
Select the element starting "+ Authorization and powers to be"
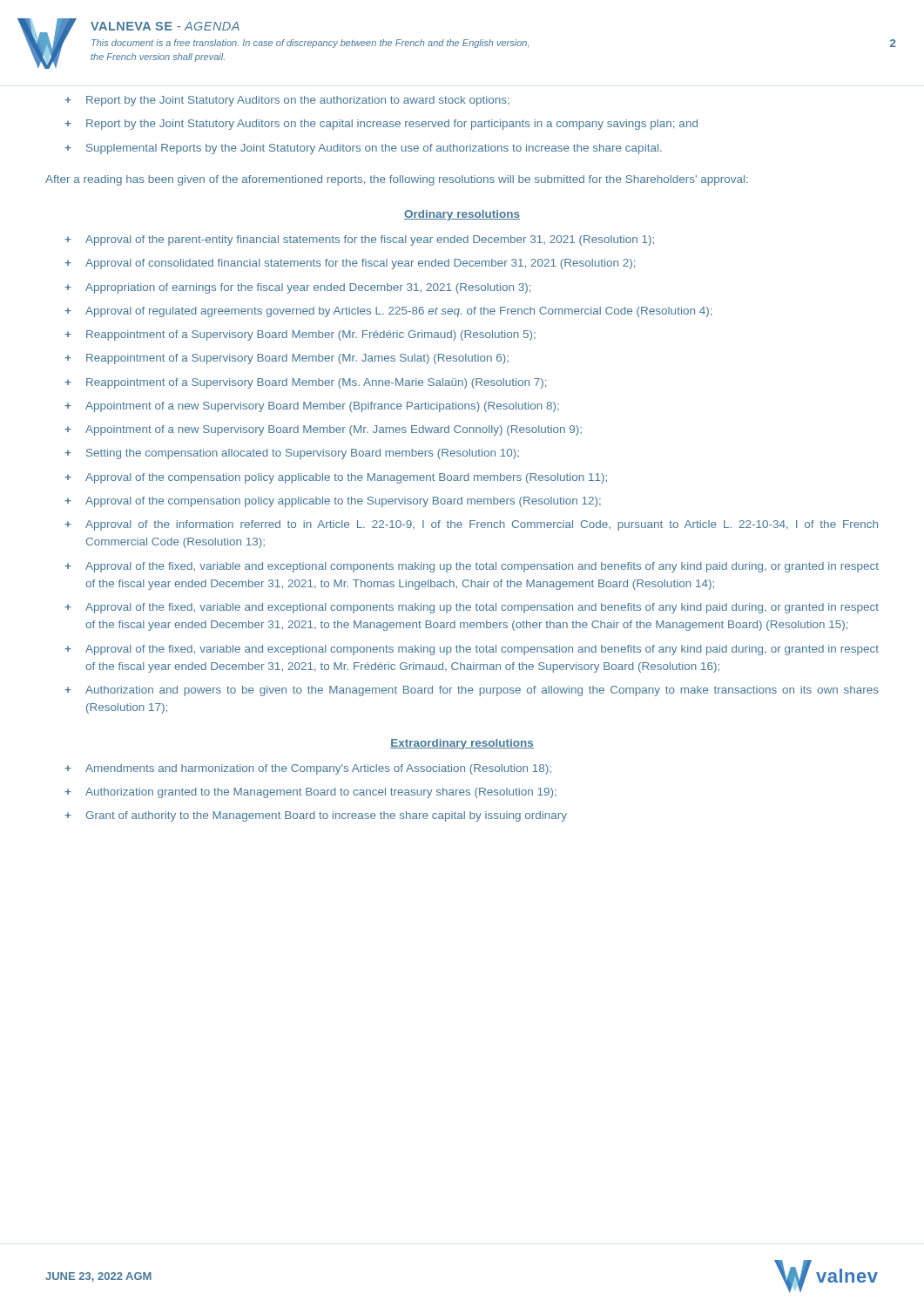click(x=472, y=699)
